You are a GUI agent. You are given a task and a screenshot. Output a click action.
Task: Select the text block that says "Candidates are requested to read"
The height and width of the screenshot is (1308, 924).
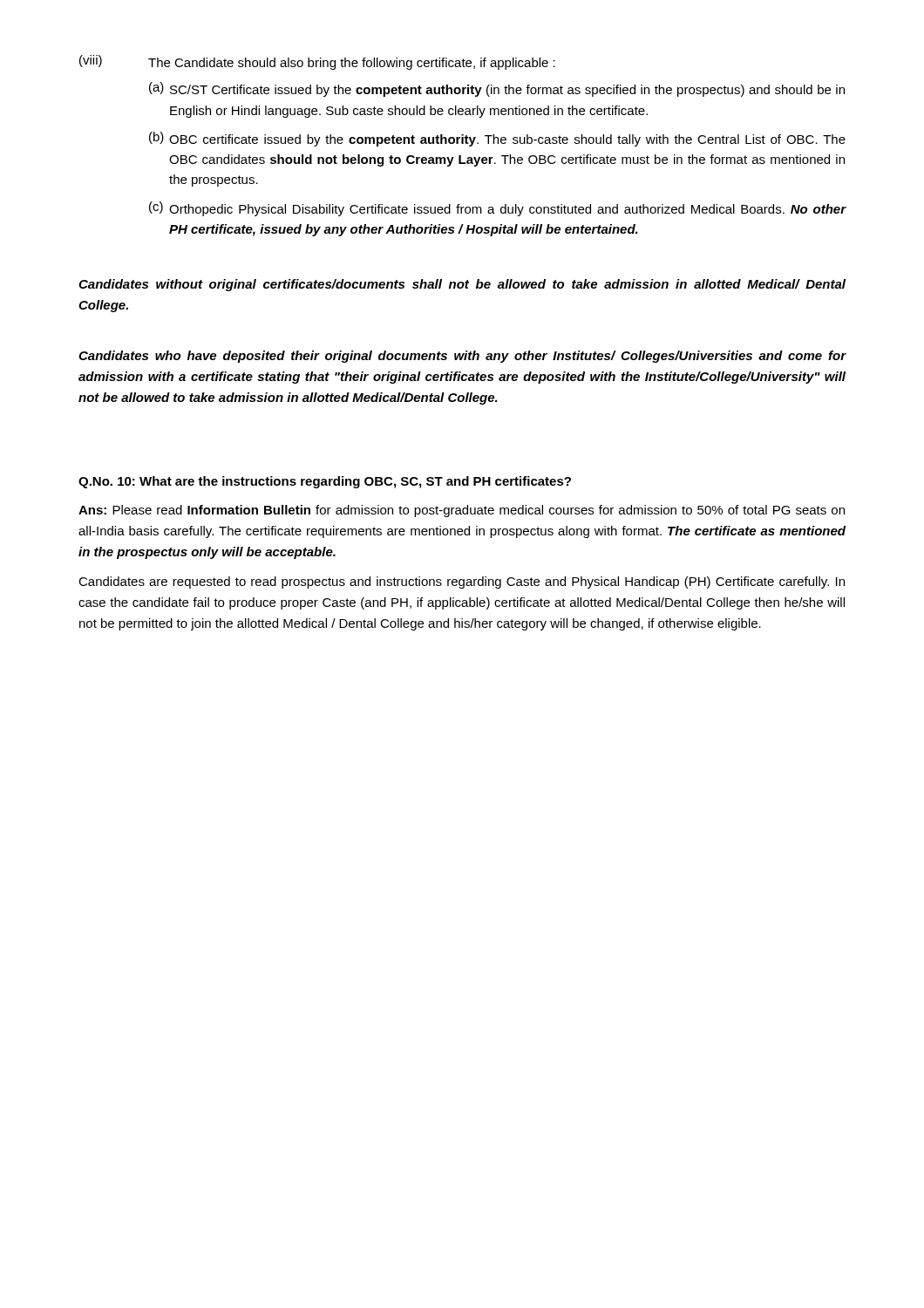[x=462, y=602]
